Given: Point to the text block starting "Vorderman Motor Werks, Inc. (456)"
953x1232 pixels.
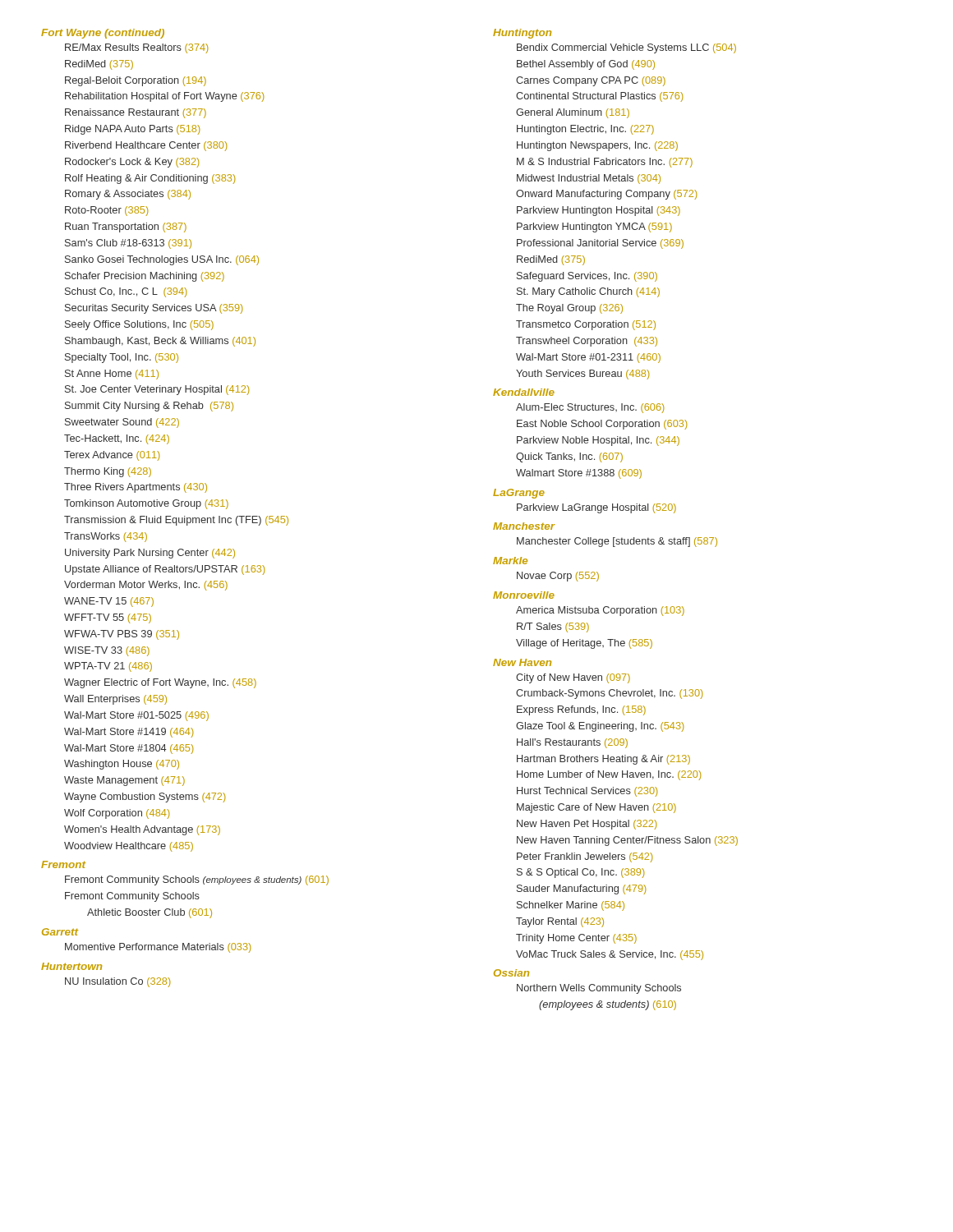Looking at the screenshot, I should coord(146,585).
